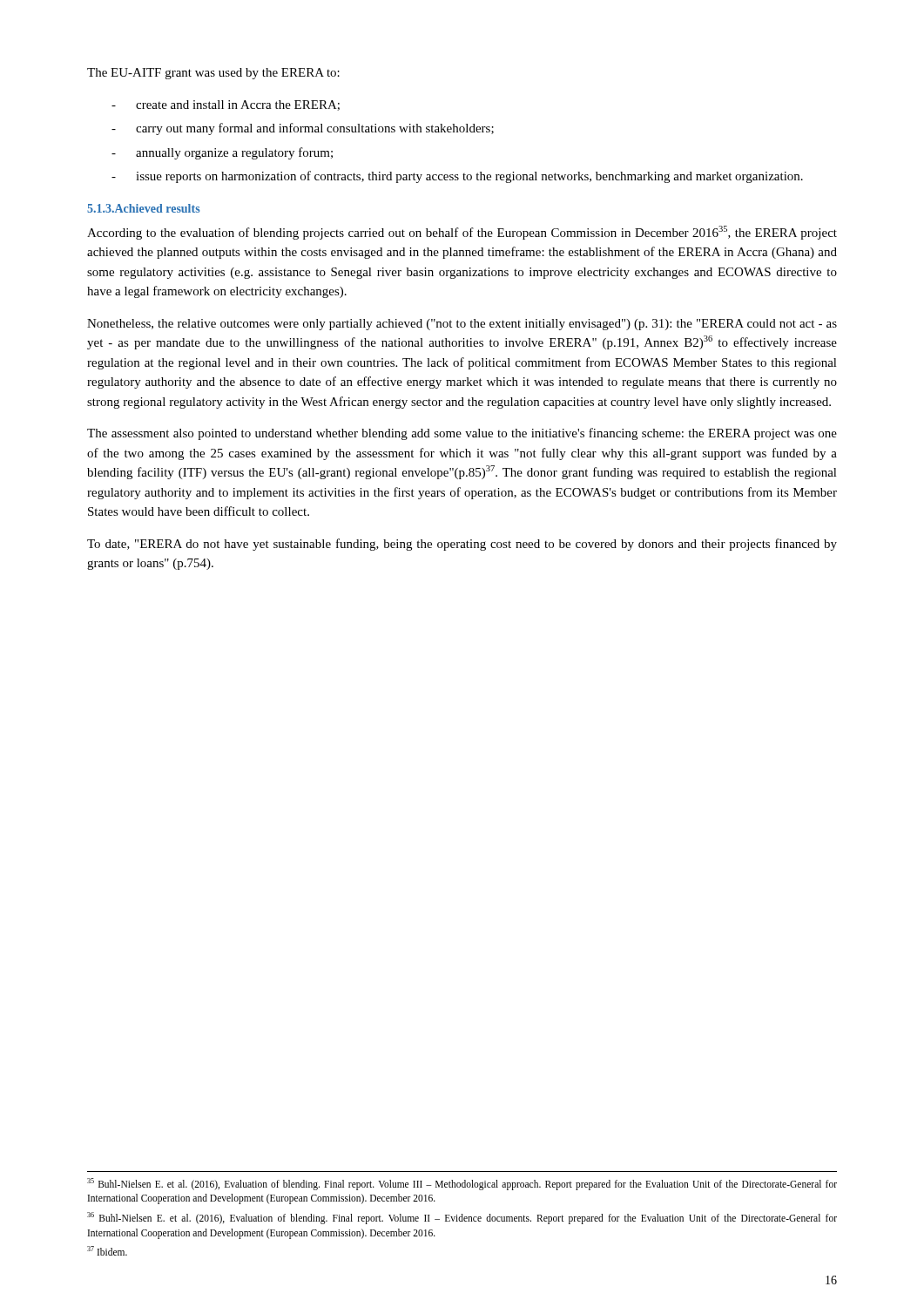This screenshot has width=924, height=1307.
Task: Click on the region starting "35 Buhl-Nielsen E. et"
Action: click(x=462, y=1190)
